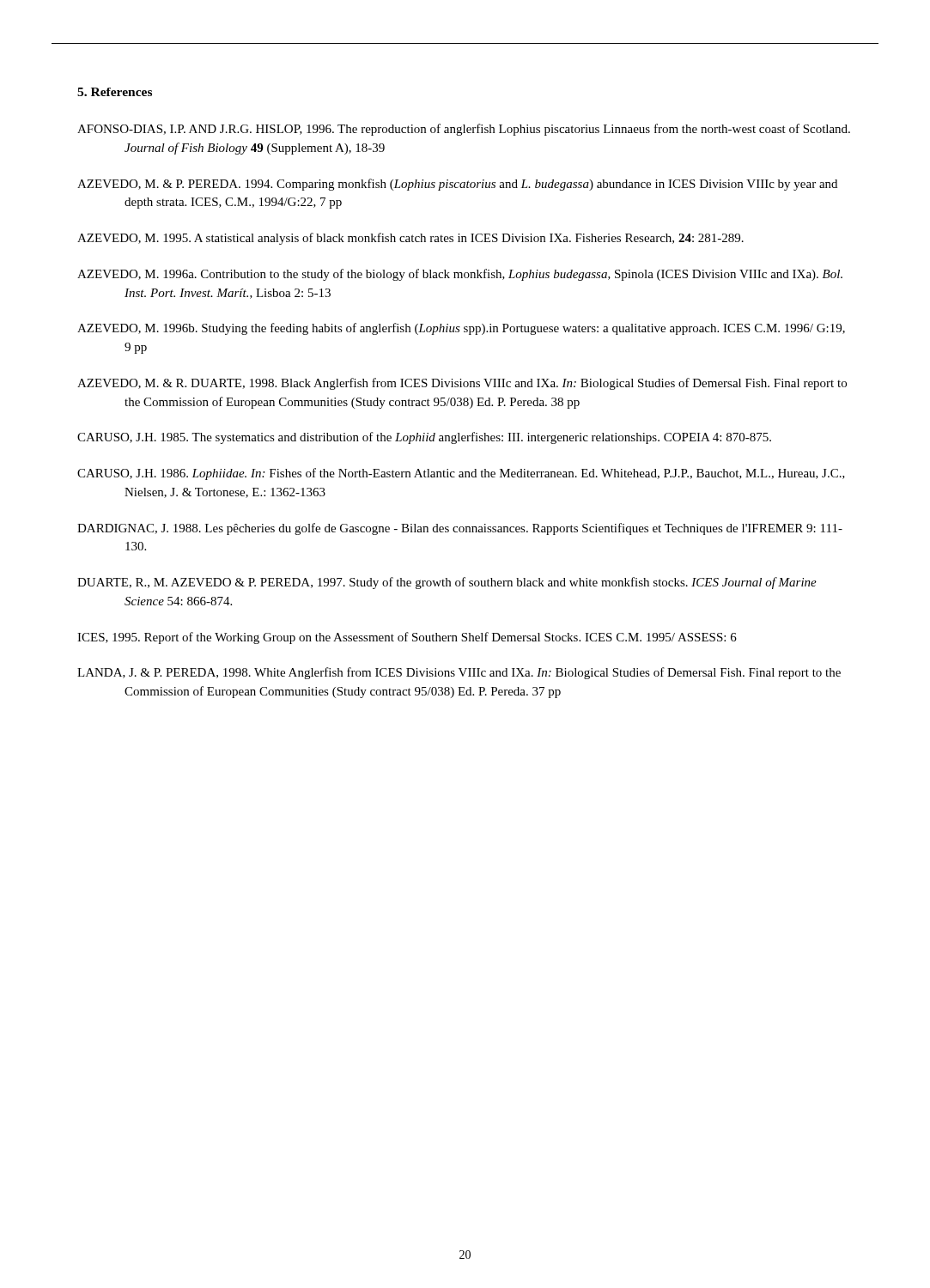Image resolution: width=930 pixels, height=1288 pixels.
Task: Navigate to the element starting "DARDIGNAC, J. 1988. Les pêcheries du golfe"
Action: (460, 537)
